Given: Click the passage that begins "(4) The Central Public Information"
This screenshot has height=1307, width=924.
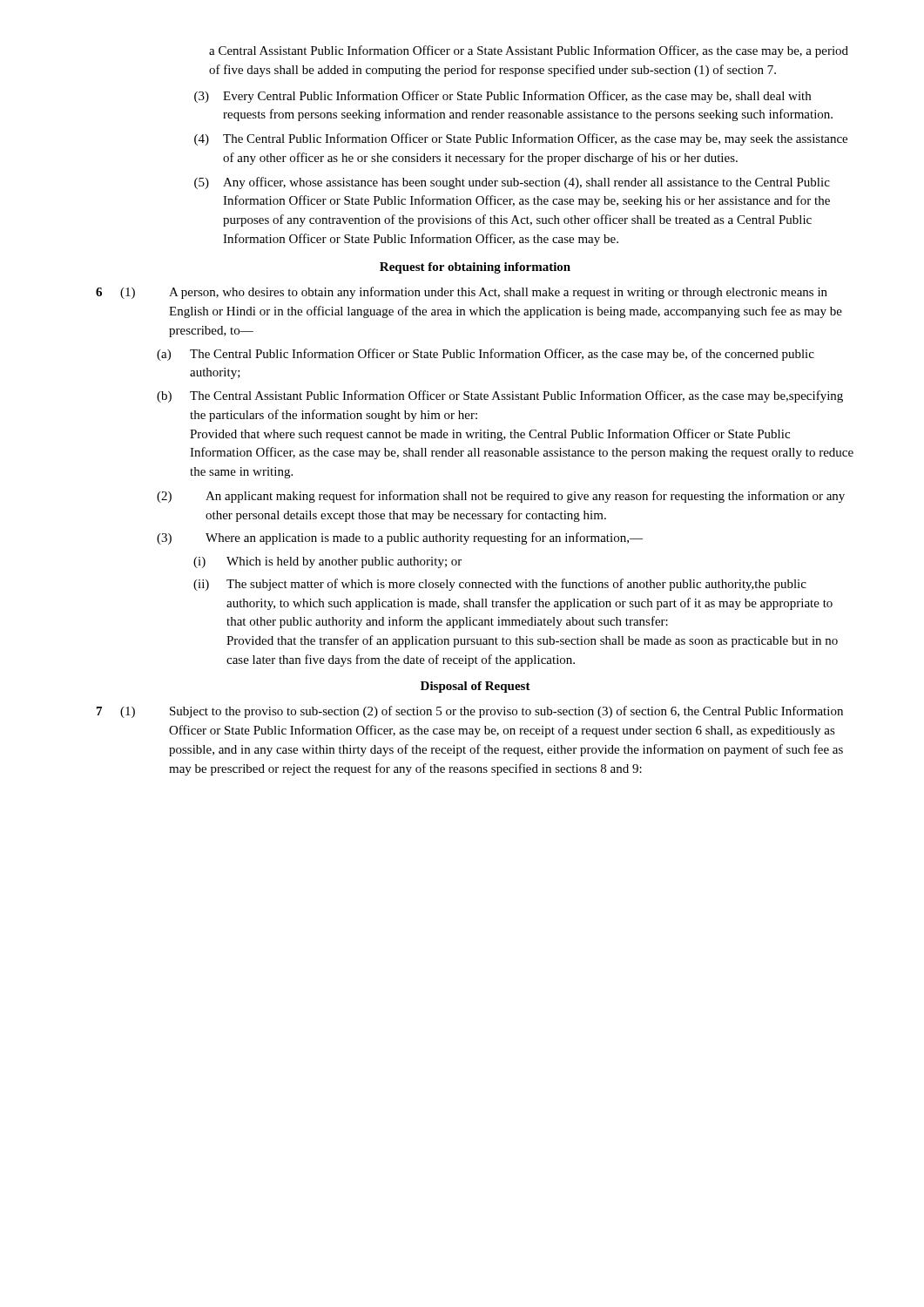Looking at the screenshot, I should pos(475,149).
